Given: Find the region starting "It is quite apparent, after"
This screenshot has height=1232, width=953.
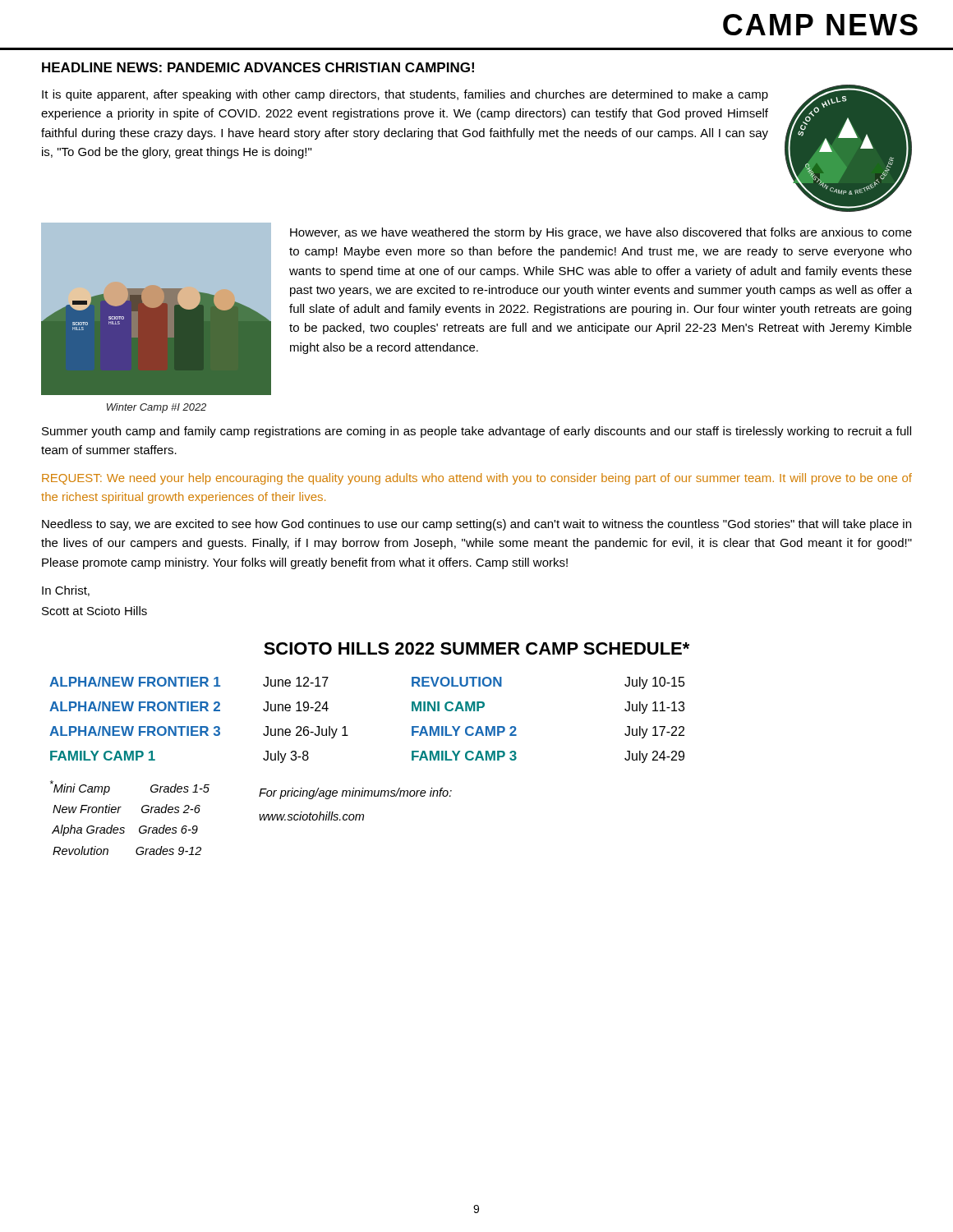Looking at the screenshot, I should point(405,123).
